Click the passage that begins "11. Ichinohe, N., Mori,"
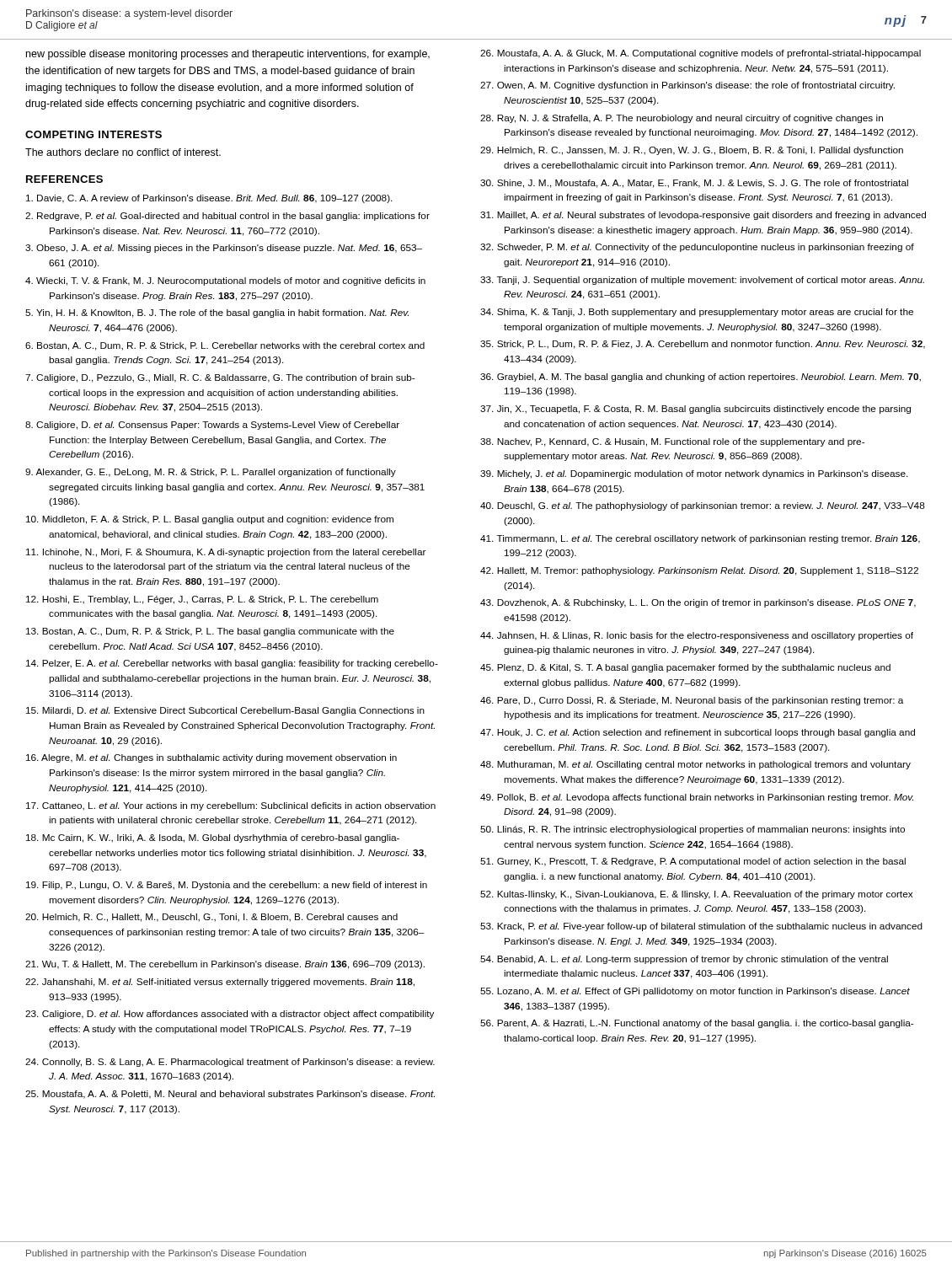952x1264 pixels. 225,566
